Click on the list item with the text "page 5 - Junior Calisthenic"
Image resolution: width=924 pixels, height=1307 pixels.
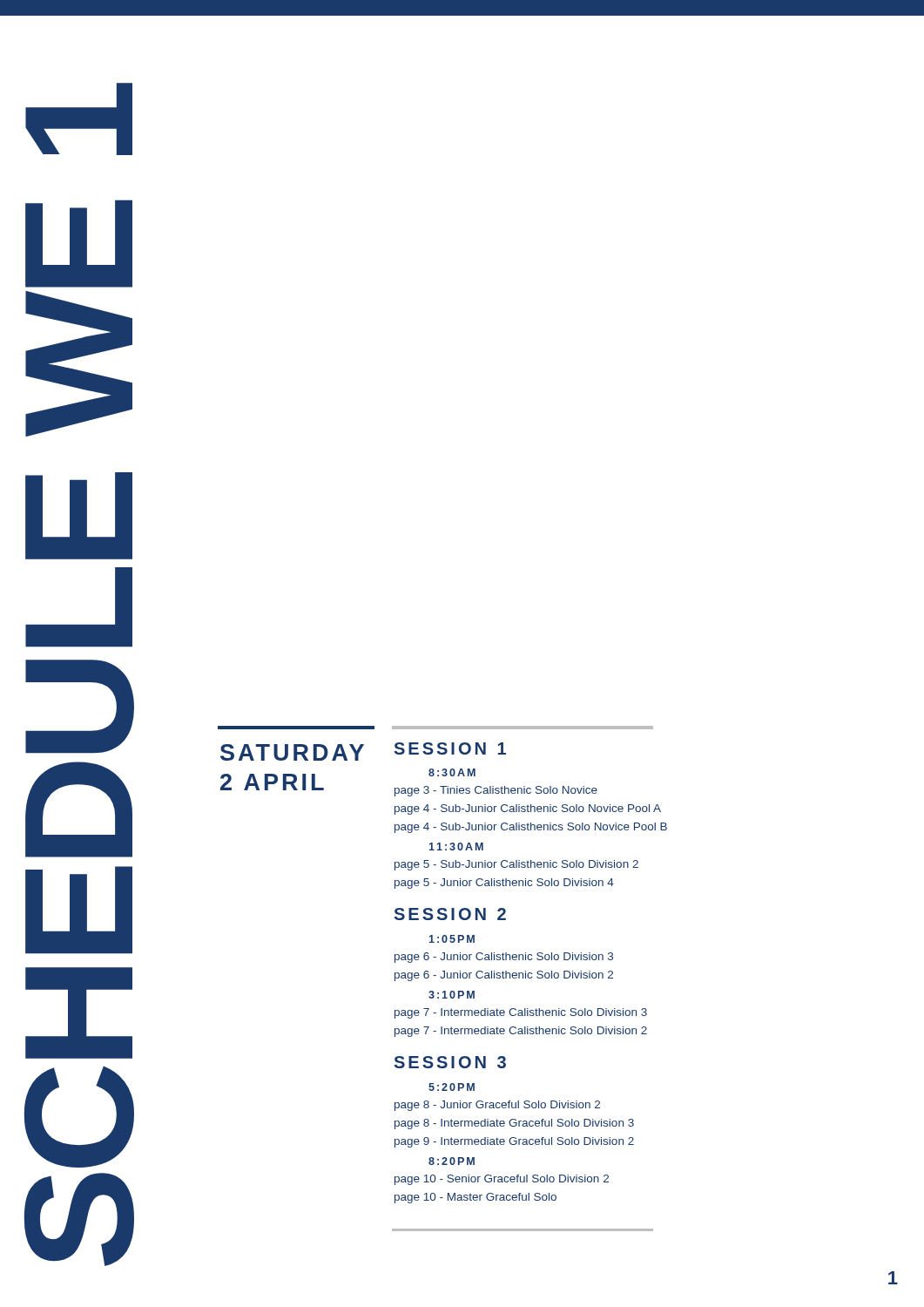click(x=504, y=882)
